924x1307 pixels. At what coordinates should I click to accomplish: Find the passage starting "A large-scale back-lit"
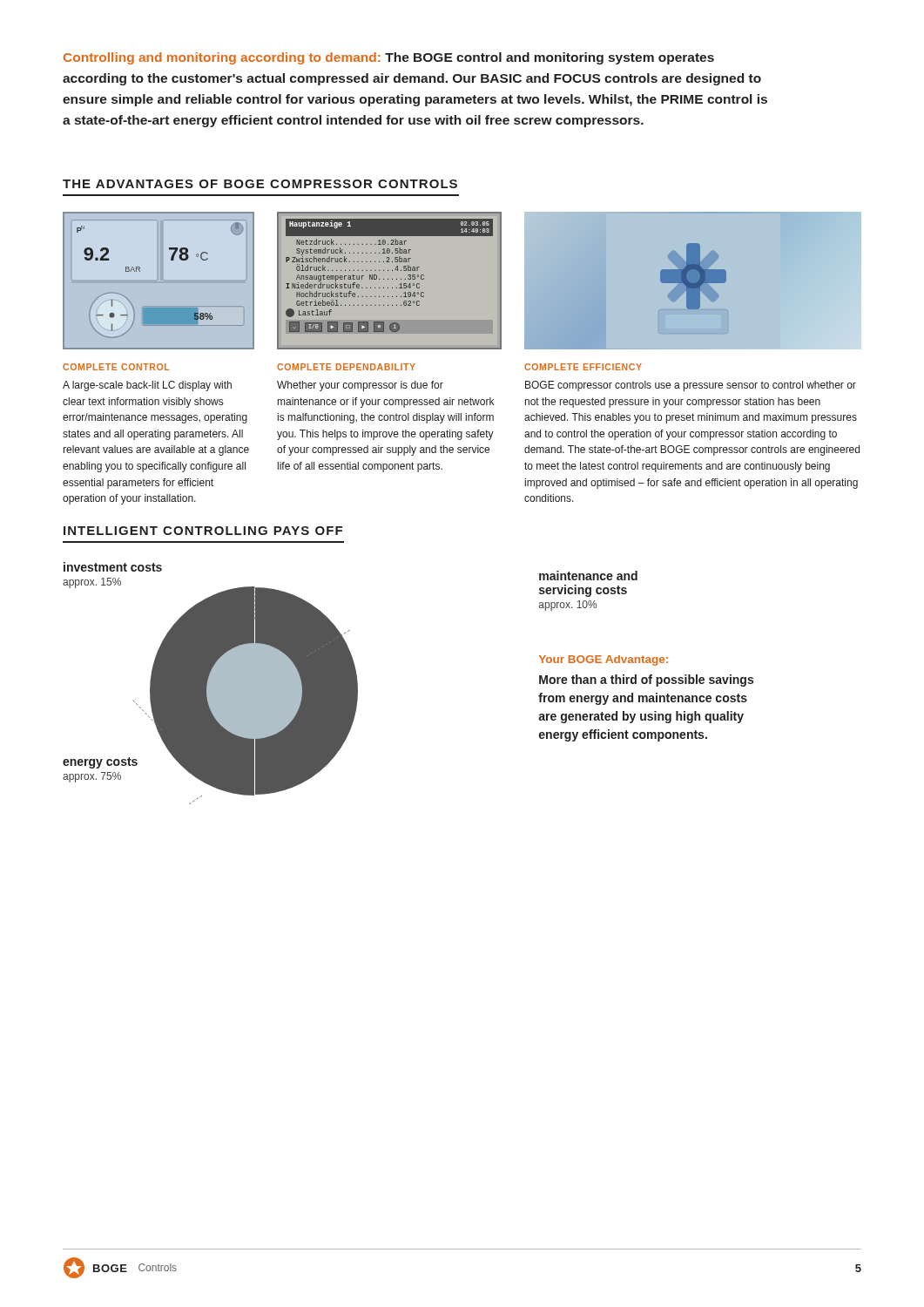[x=156, y=442]
